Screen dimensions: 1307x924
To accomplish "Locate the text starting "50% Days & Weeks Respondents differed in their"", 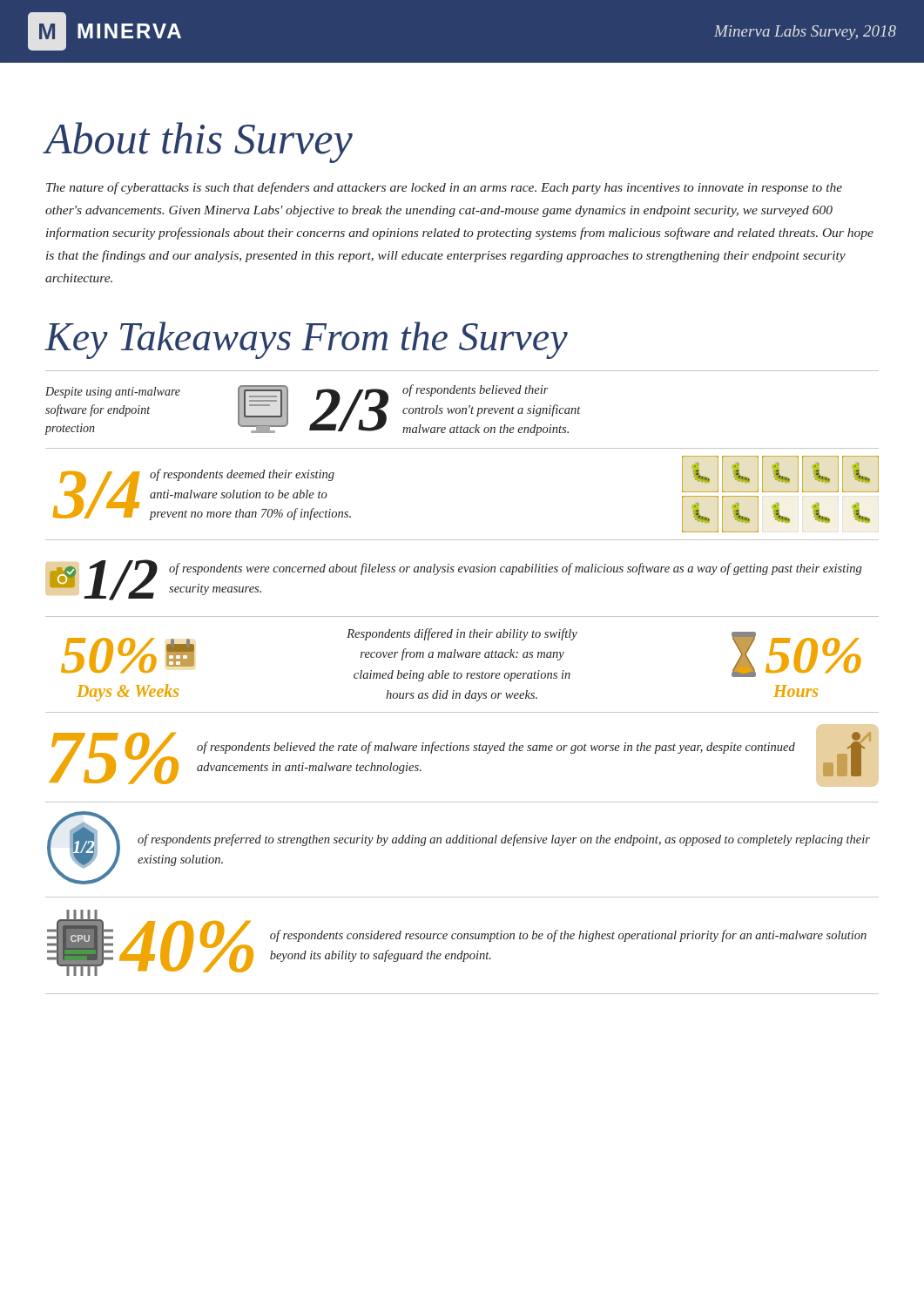I will [462, 664].
